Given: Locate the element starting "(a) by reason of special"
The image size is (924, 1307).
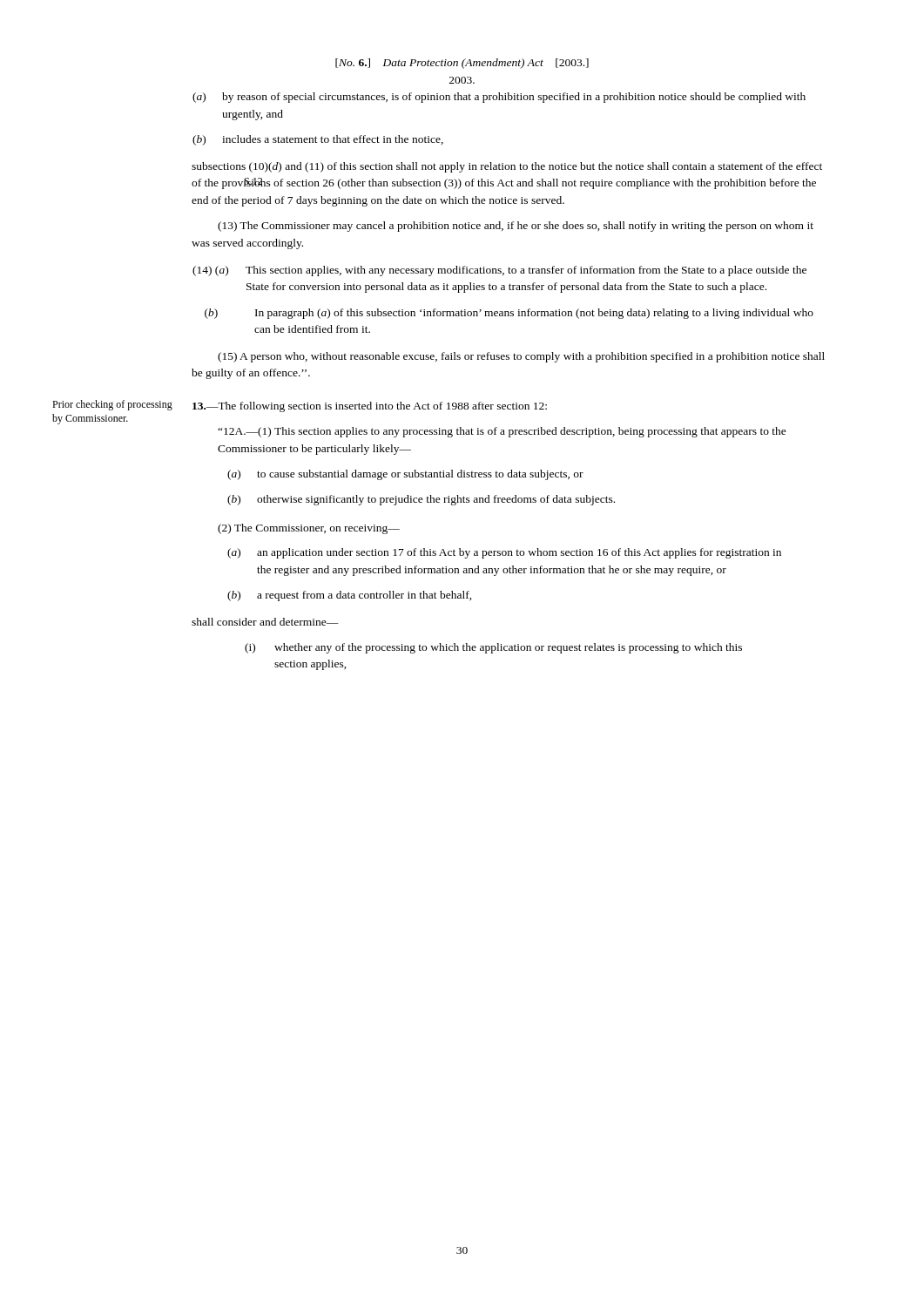Looking at the screenshot, I should coord(509,105).
